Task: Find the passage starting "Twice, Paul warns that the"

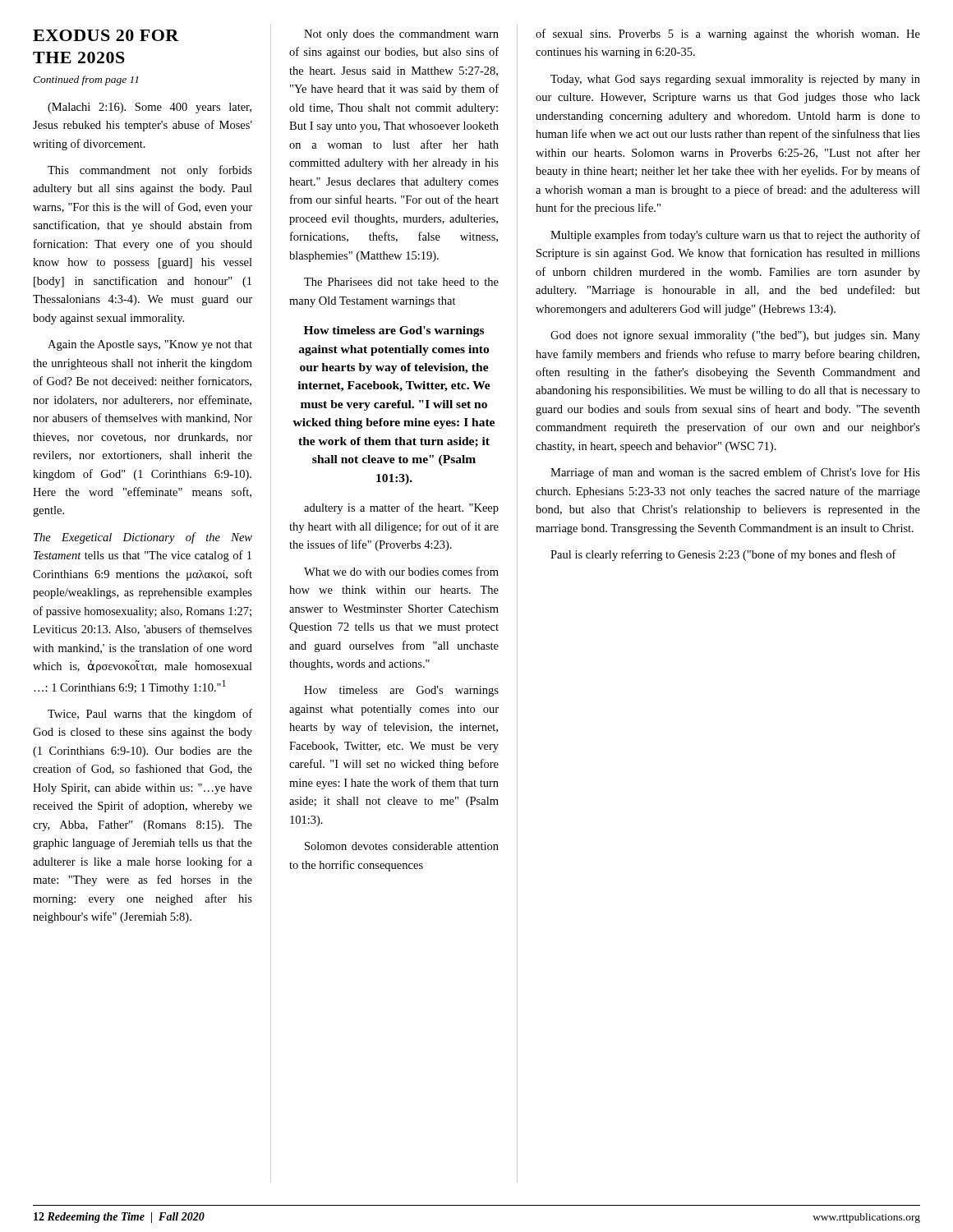Action: pos(143,815)
